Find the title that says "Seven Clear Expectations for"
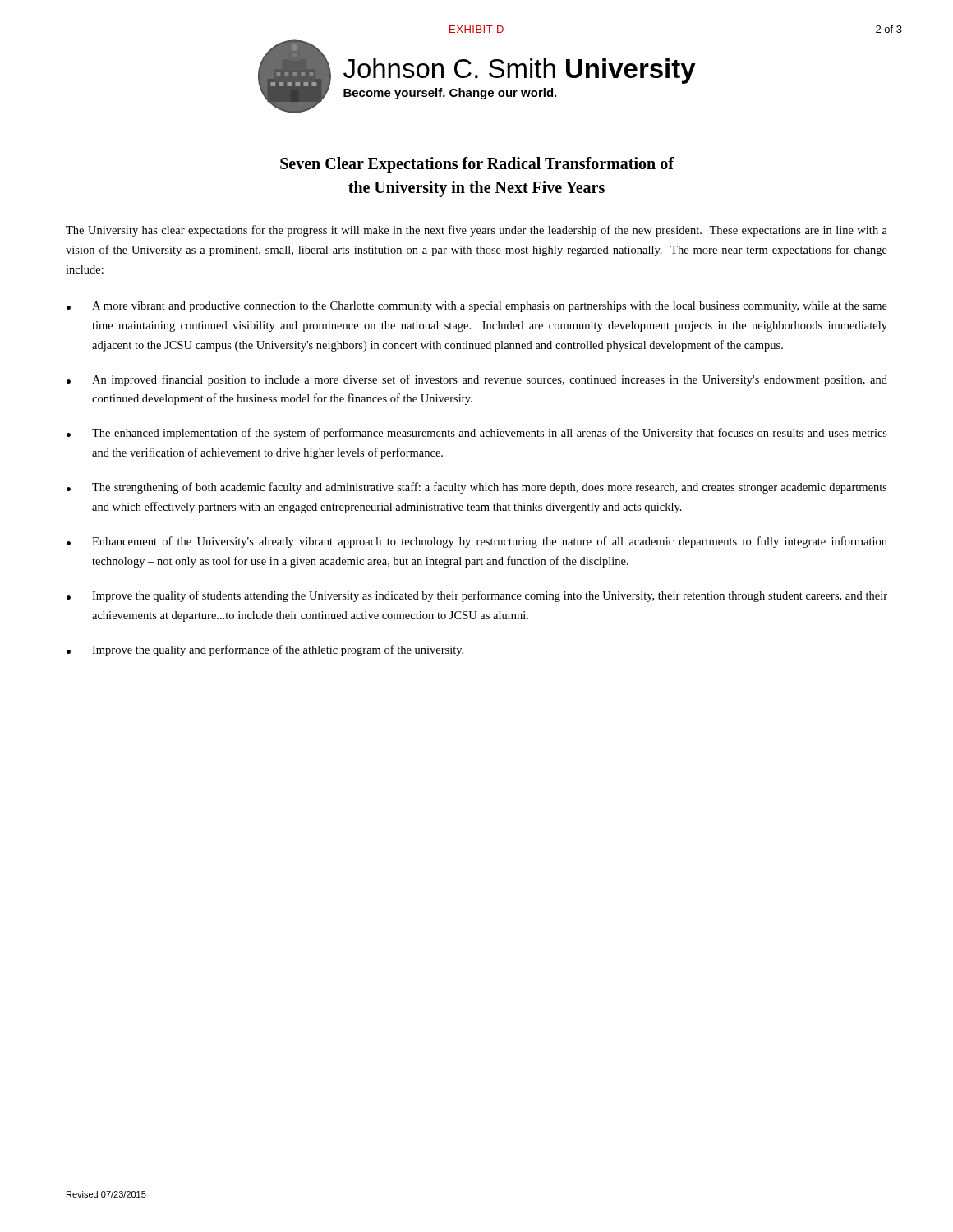The height and width of the screenshot is (1232, 953). pyautogui.click(x=476, y=175)
